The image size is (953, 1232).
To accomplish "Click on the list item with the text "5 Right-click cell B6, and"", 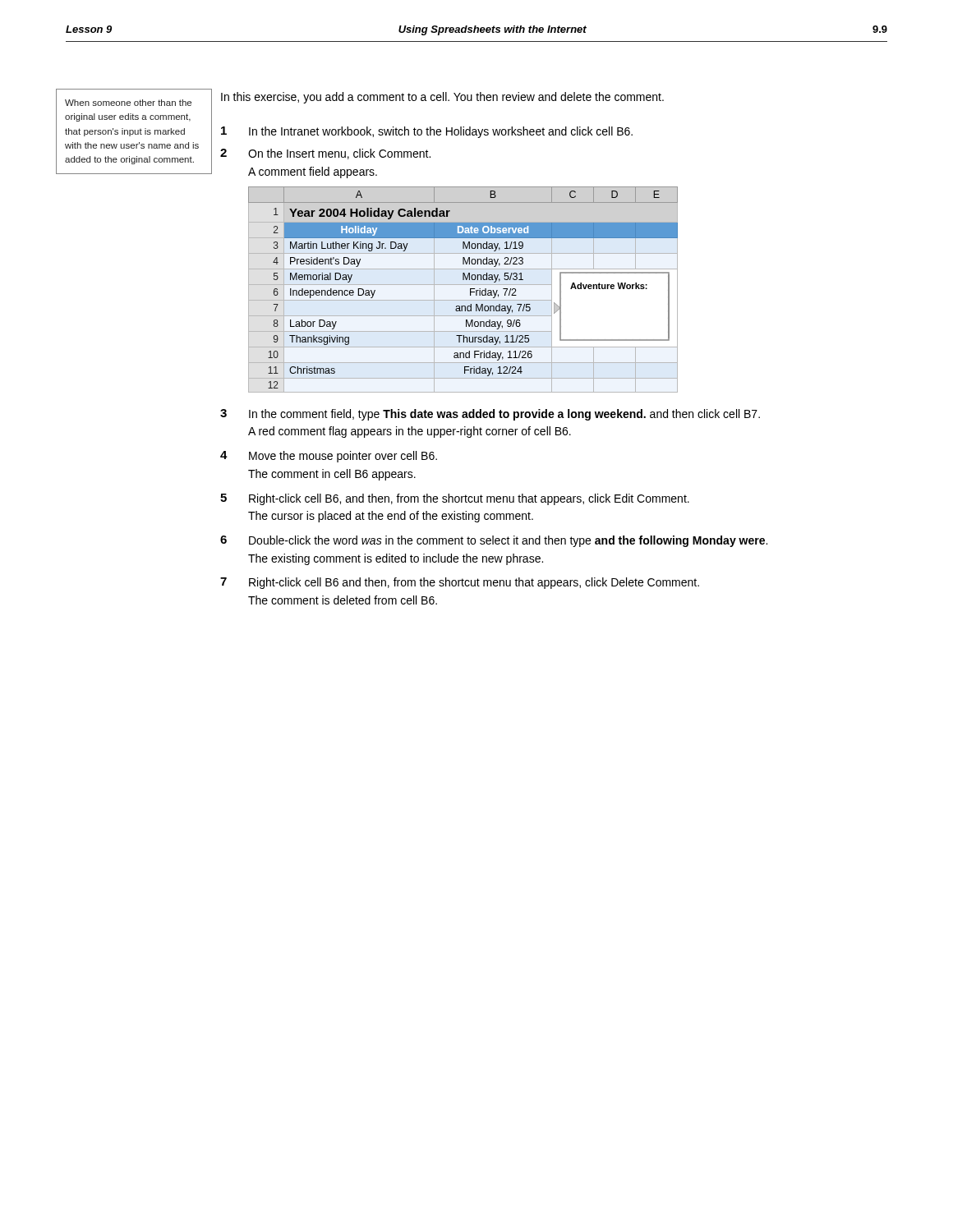I will (455, 508).
